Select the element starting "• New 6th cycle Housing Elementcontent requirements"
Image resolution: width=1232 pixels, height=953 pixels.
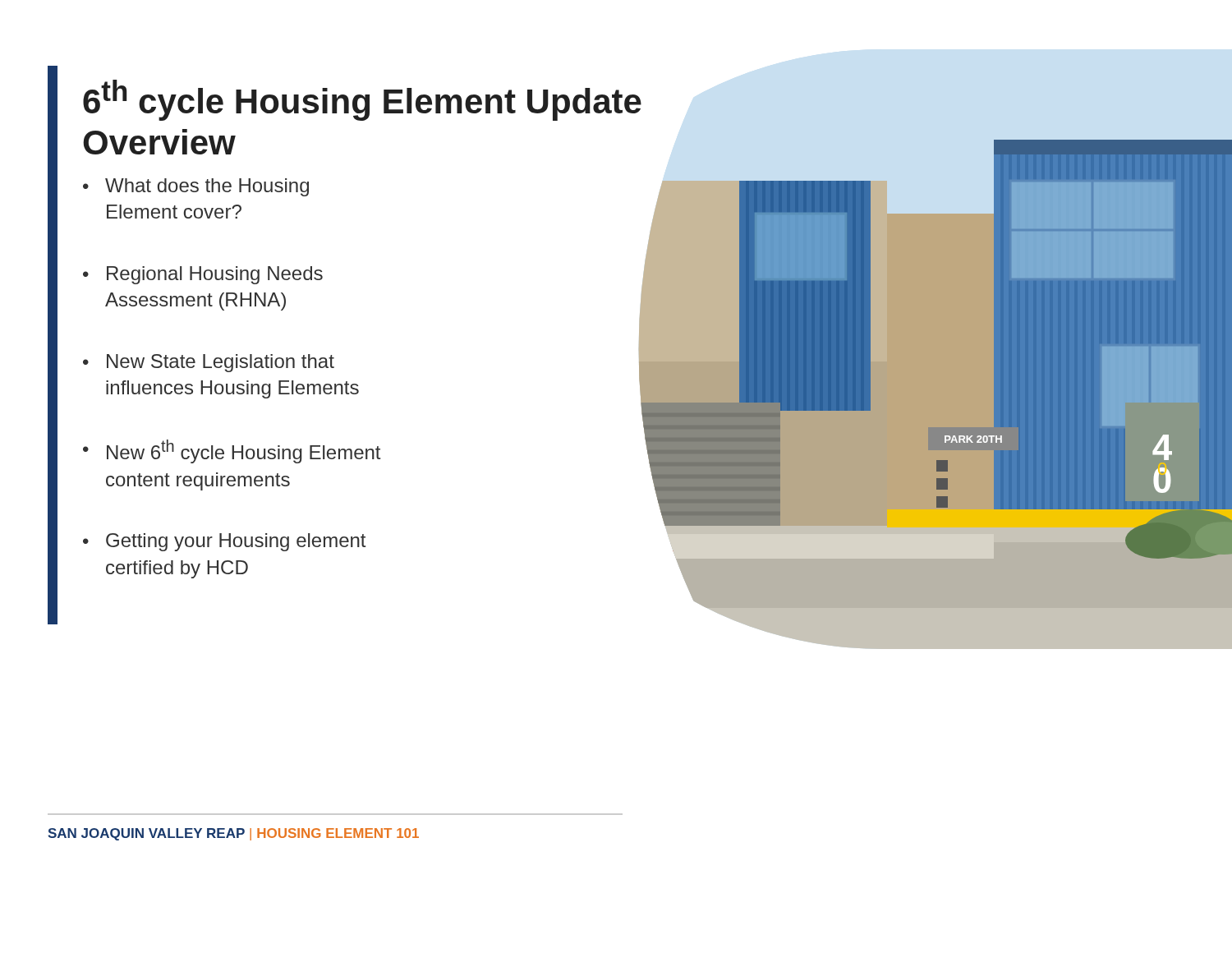pos(231,464)
